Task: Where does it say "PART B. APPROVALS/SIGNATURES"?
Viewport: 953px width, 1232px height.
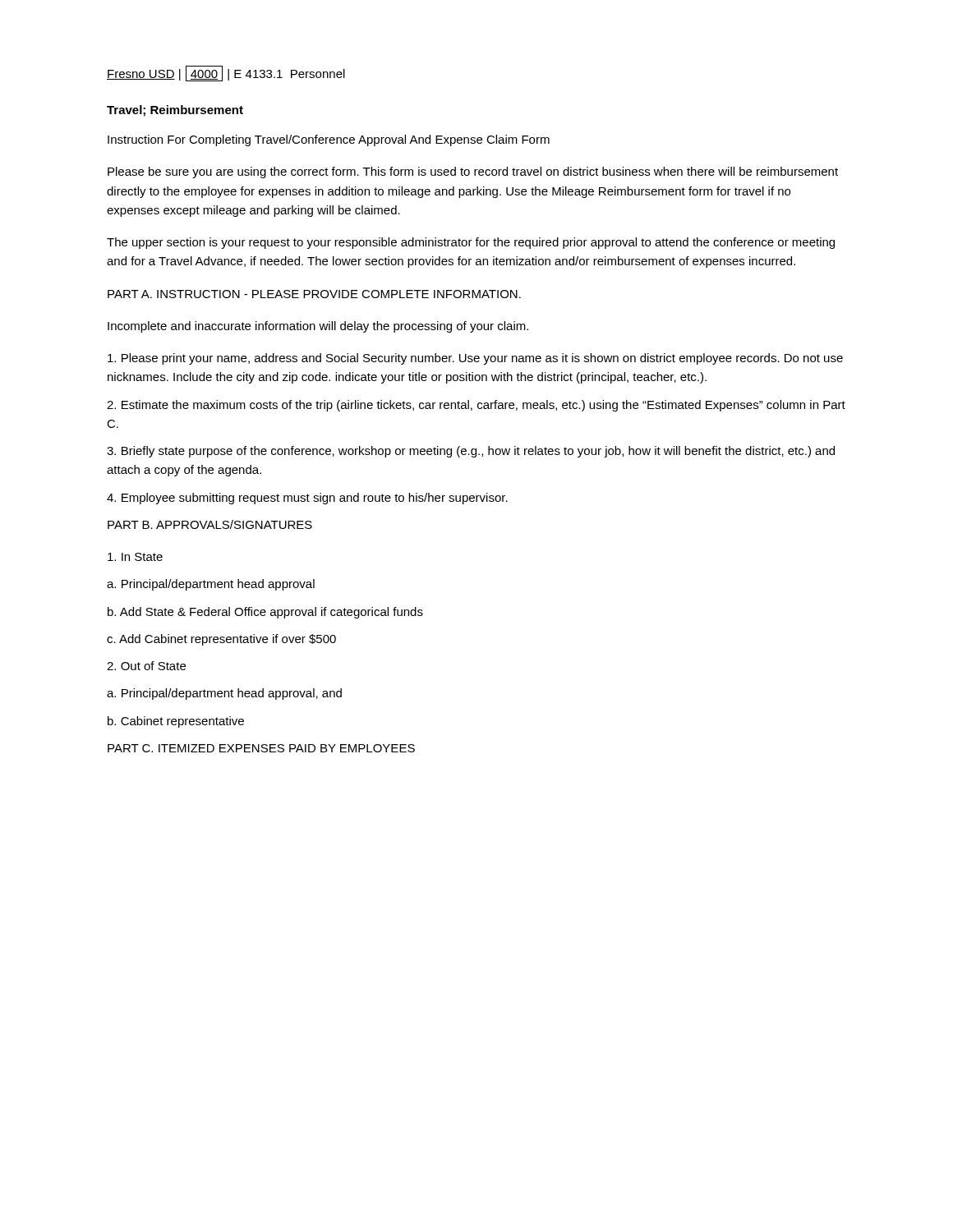Action: click(210, 524)
